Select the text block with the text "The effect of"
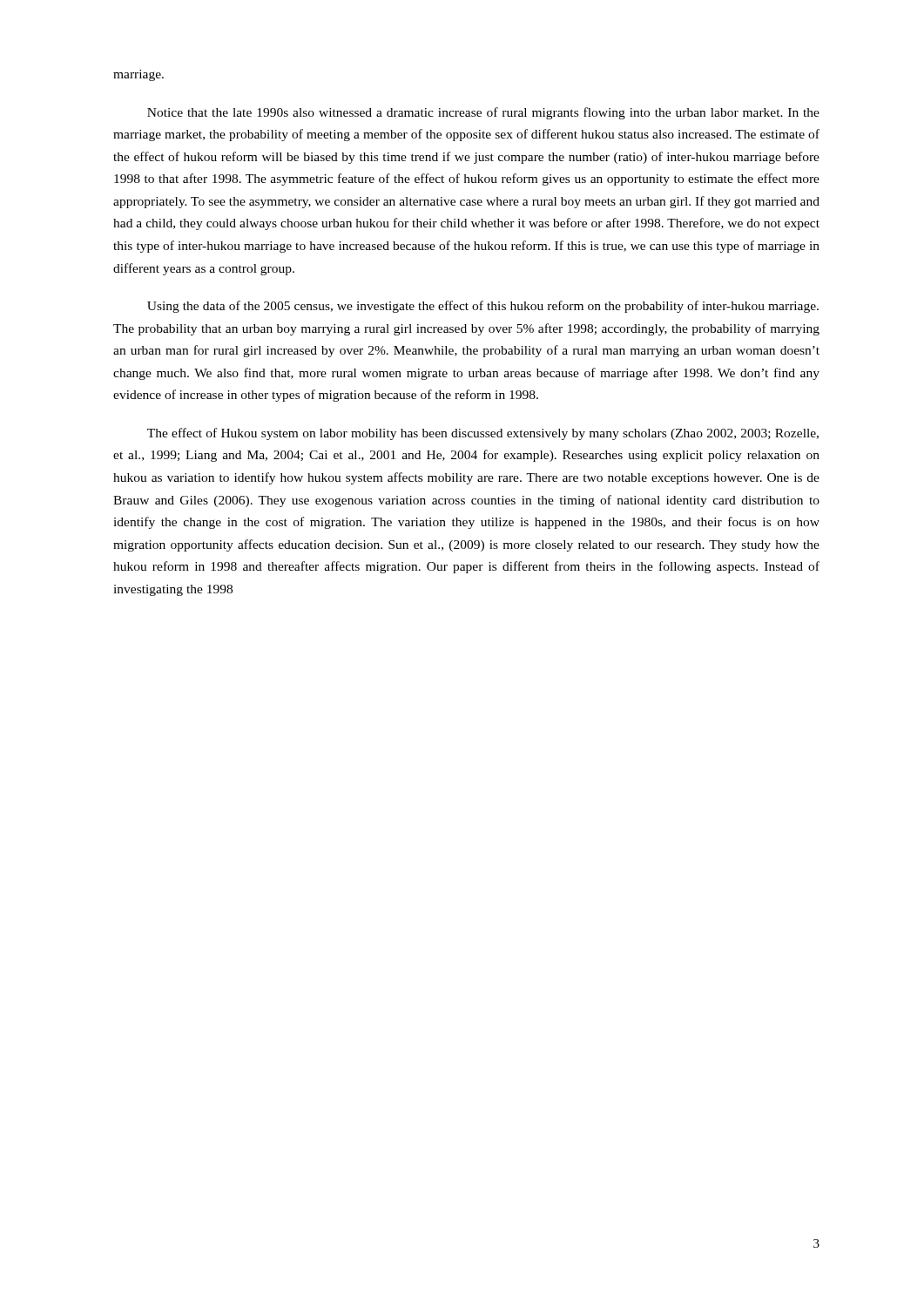The image size is (924, 1307). (x=466, y=511)
